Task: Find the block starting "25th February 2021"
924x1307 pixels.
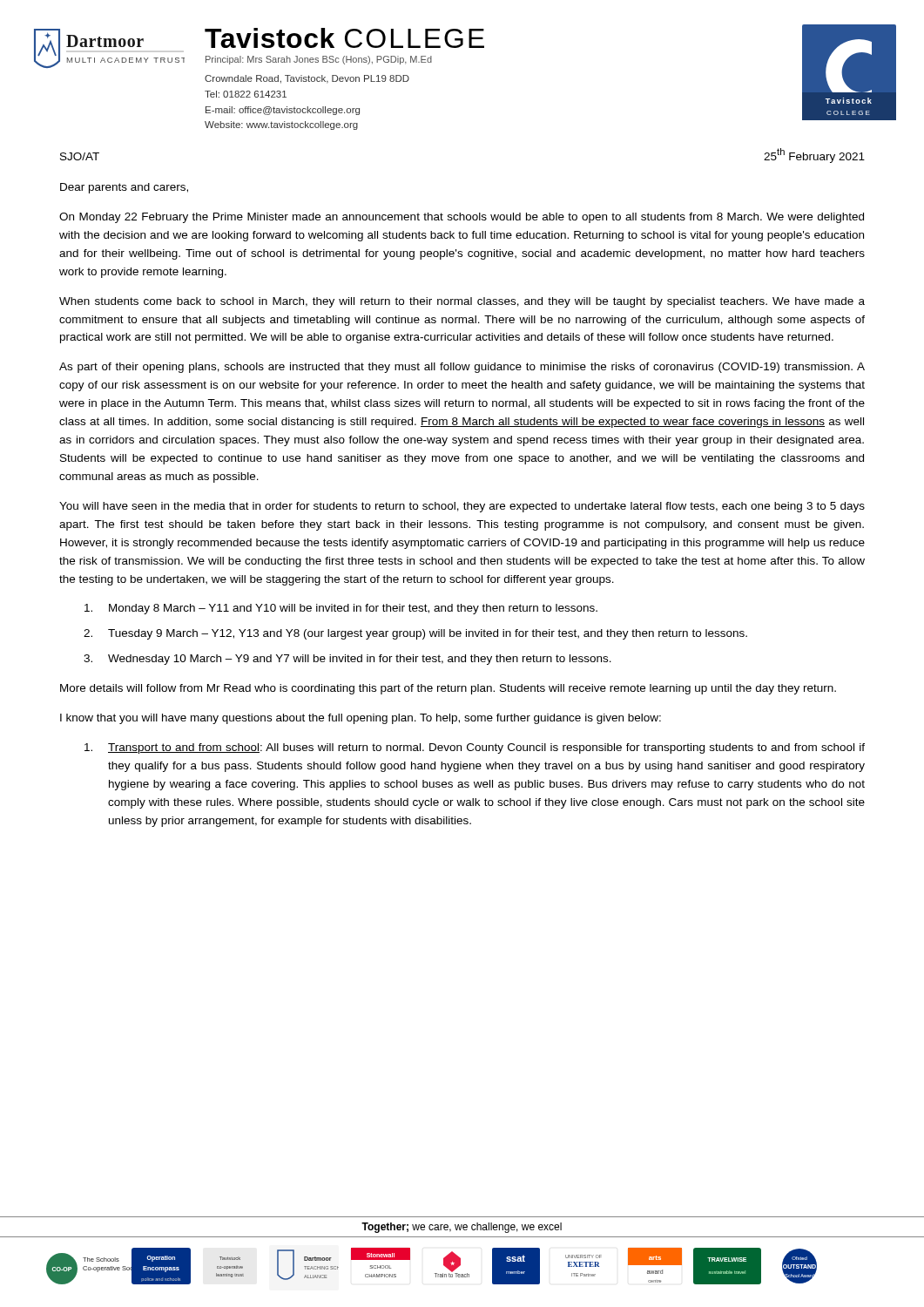Action: click(814, 154)
